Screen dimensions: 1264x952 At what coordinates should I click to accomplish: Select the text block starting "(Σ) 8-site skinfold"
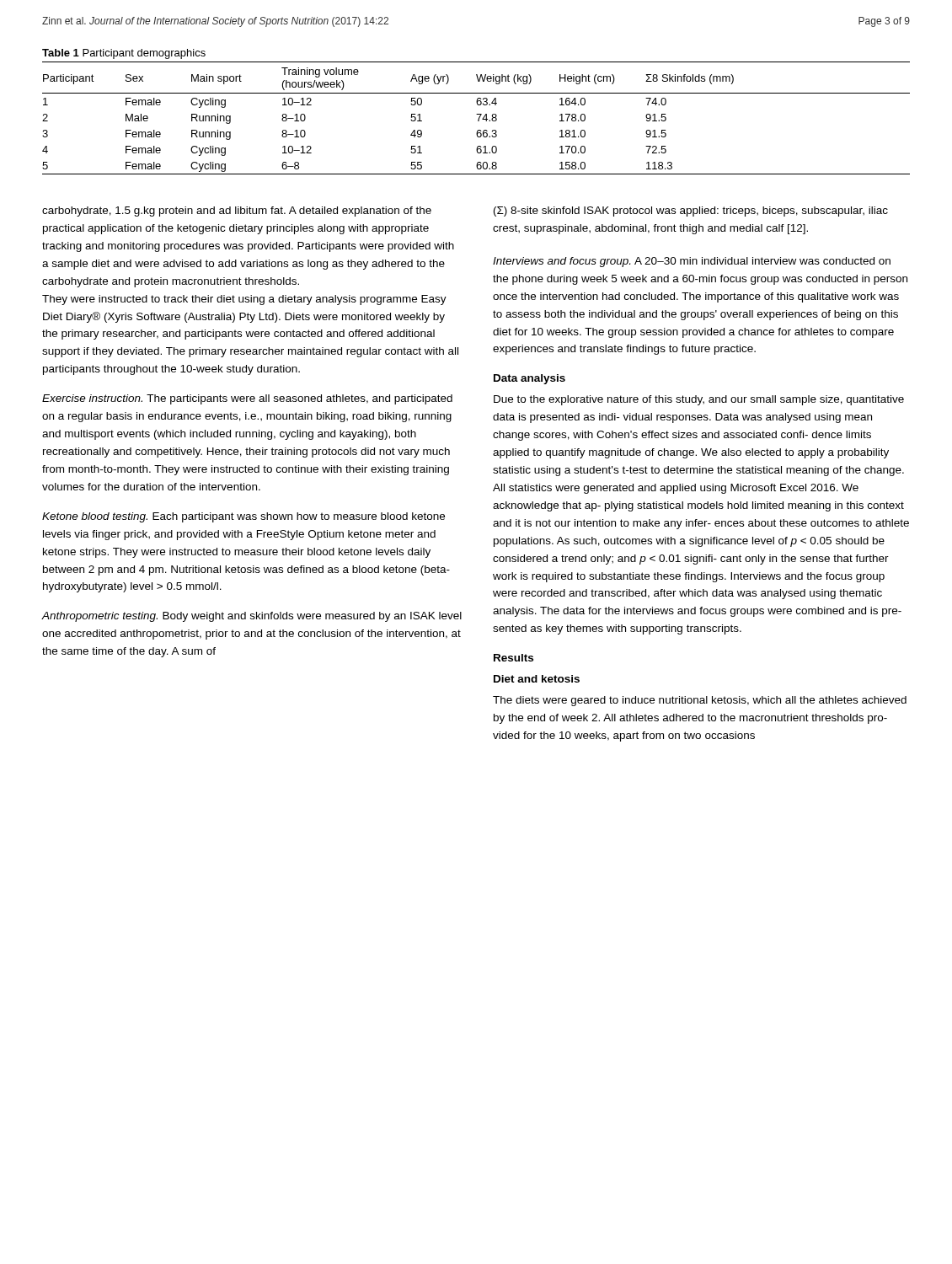pos(690,219)
